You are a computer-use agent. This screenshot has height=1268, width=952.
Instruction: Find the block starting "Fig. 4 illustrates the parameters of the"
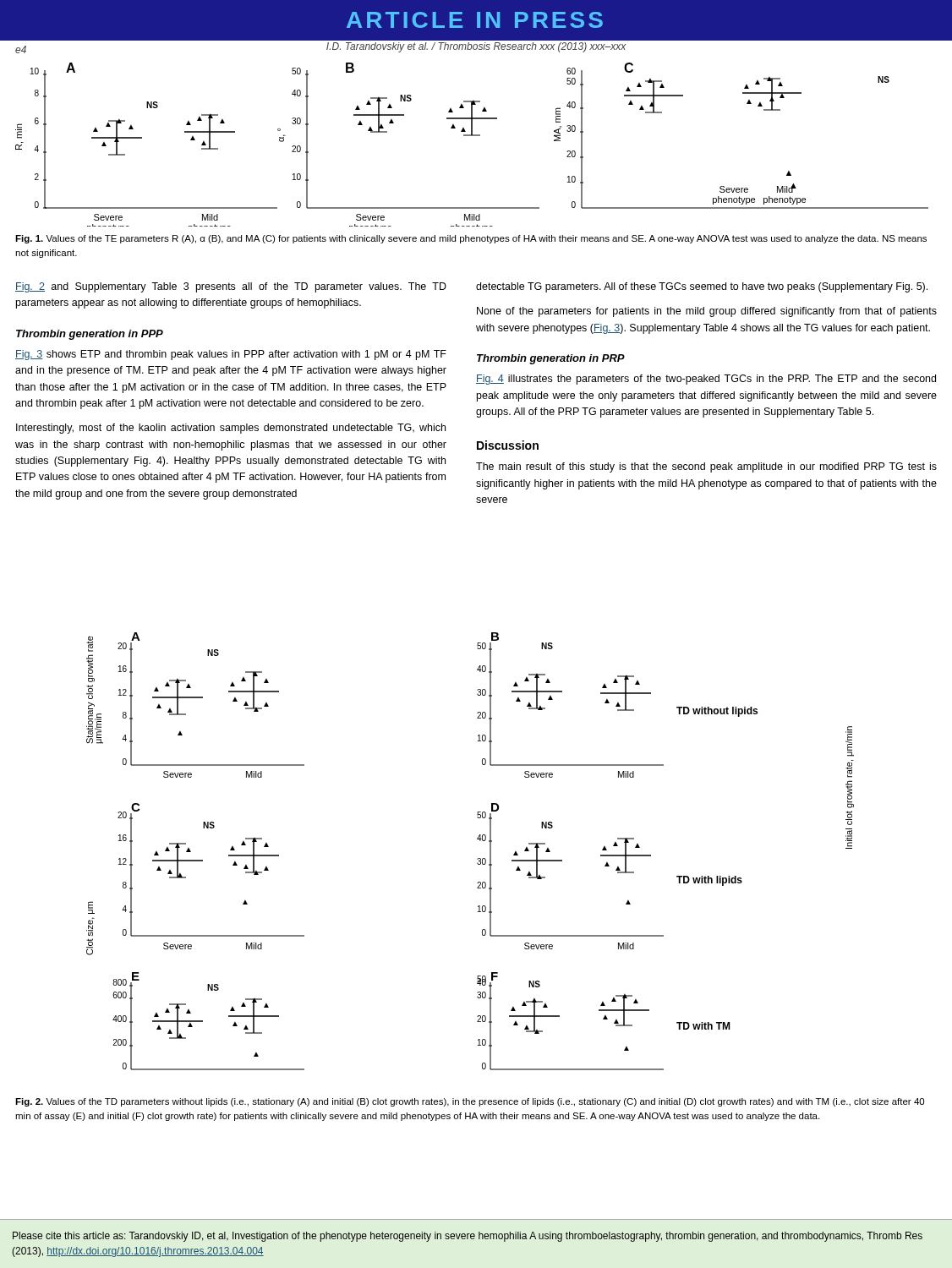coord(706,395)
